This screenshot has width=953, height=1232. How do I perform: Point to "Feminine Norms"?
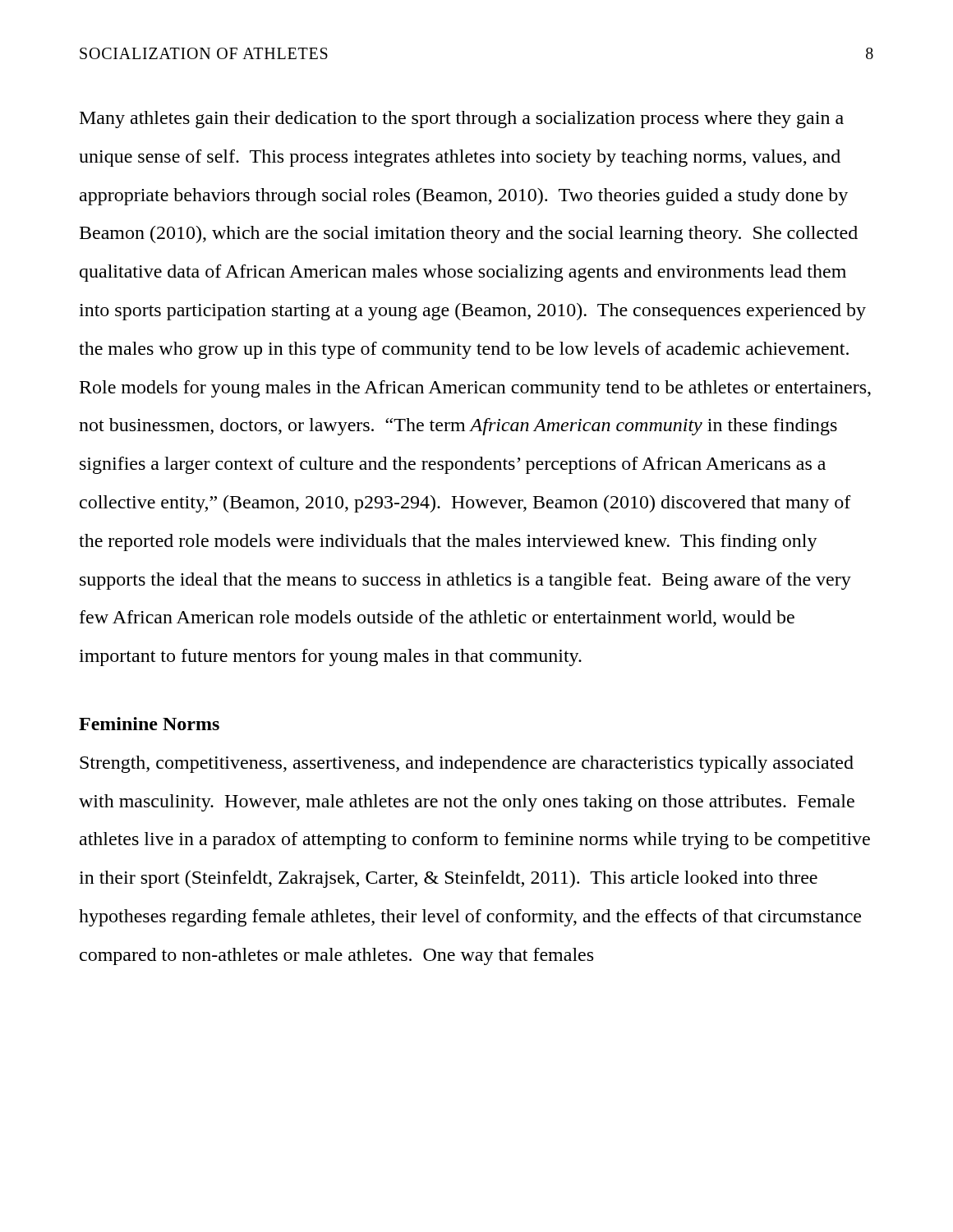149,724
